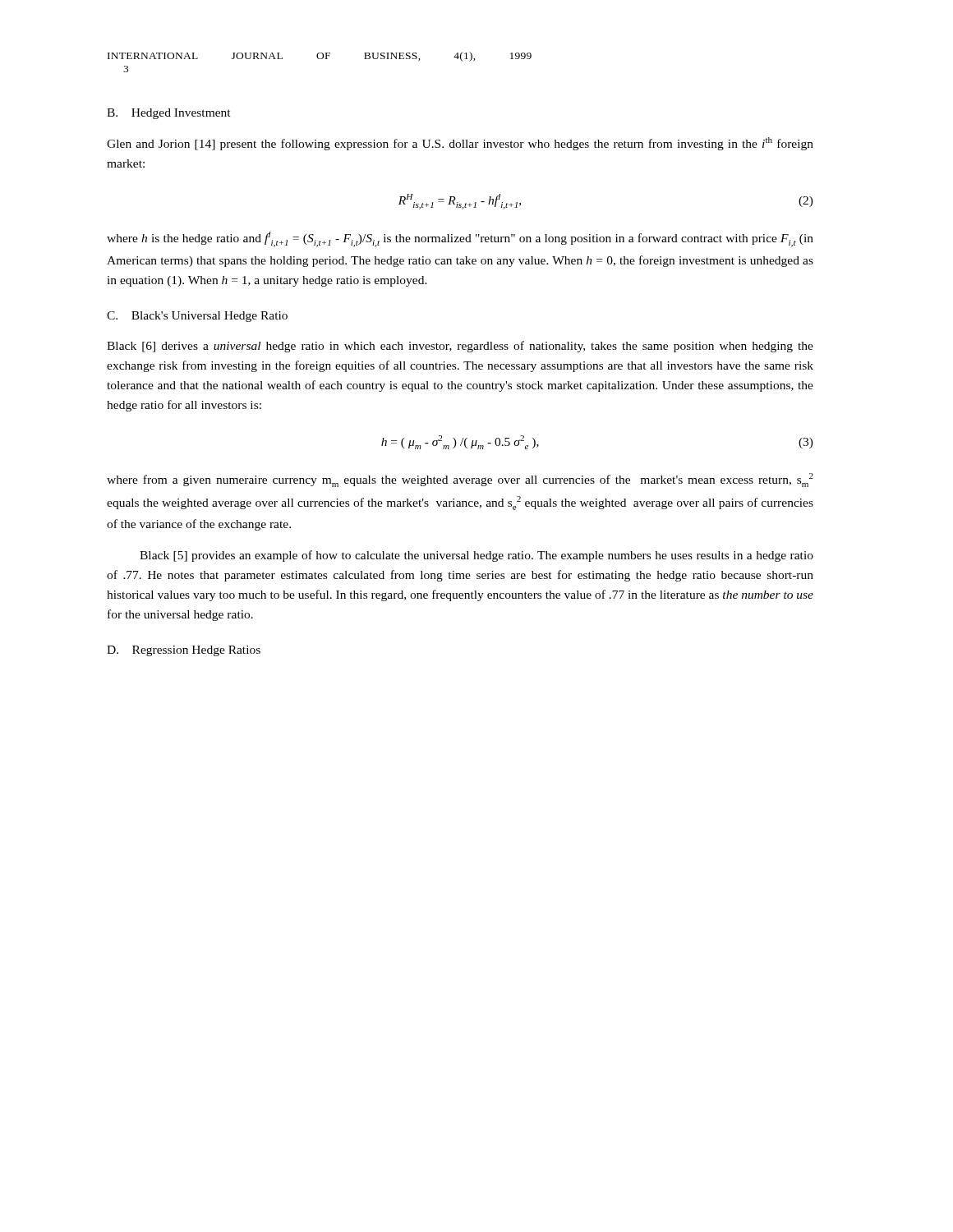Locate the text block starting "h = ("
The image size is (953, 1232).
[461, 442]
